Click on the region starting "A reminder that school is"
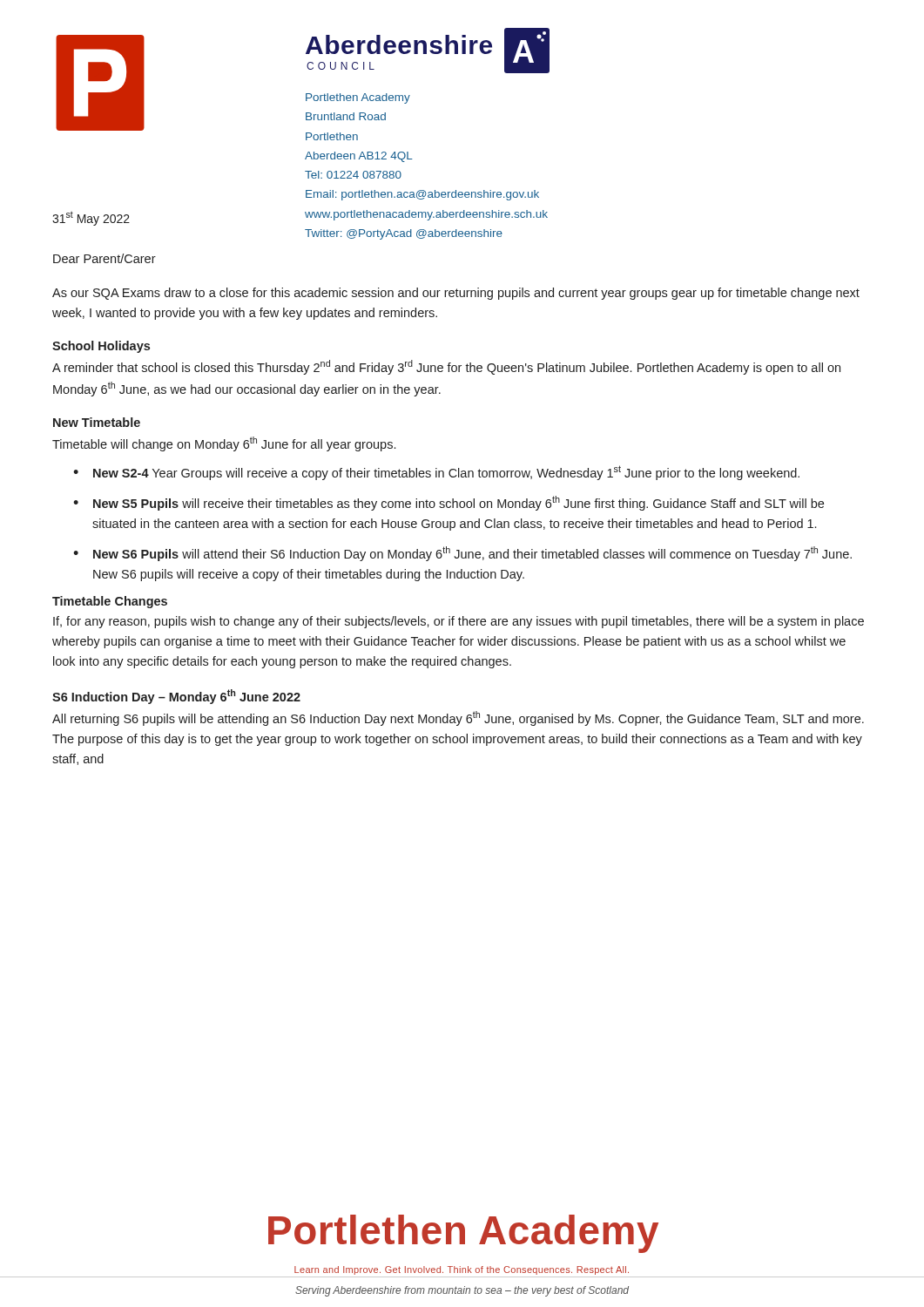 point(447,377)
